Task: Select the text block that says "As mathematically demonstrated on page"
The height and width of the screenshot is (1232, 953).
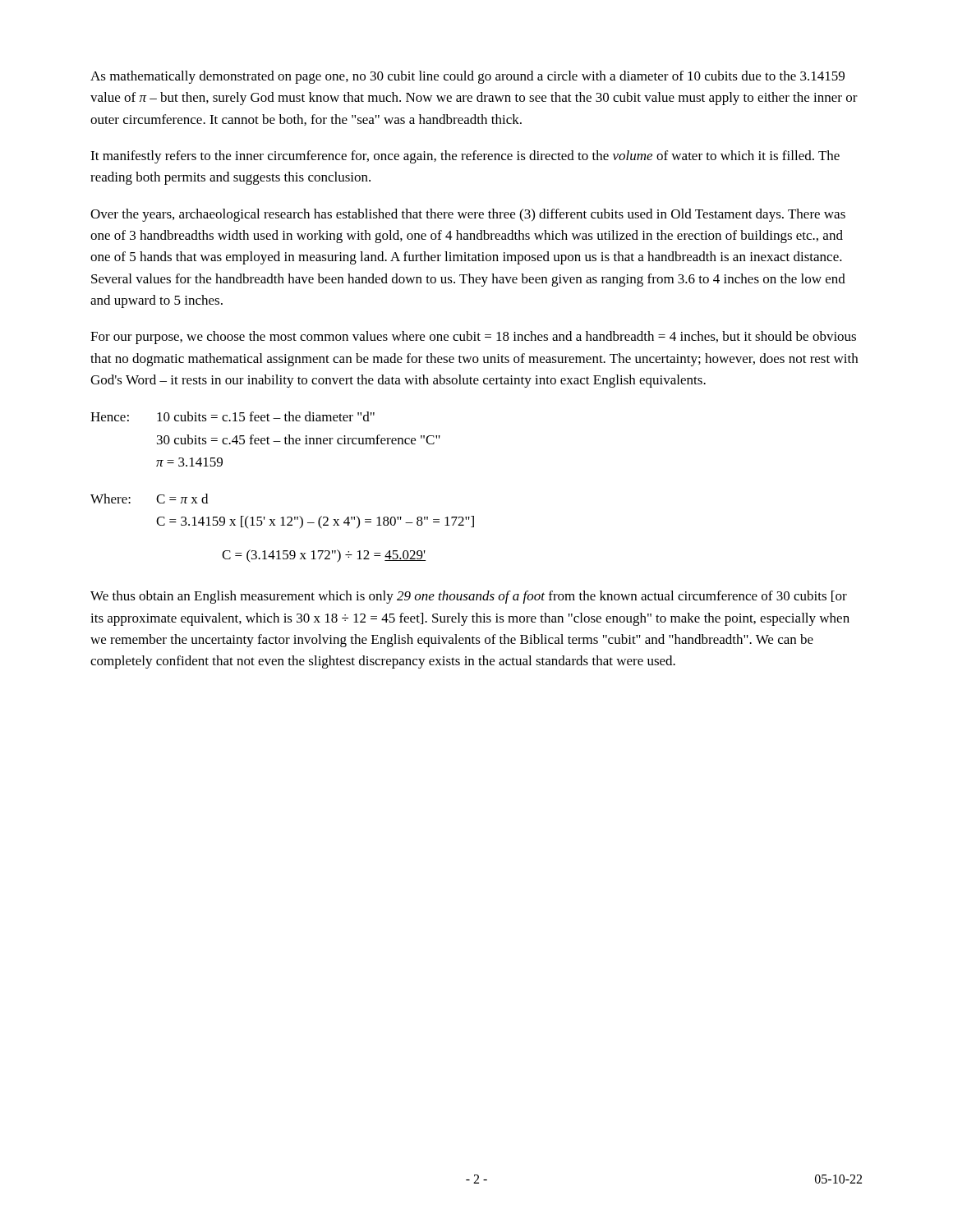Action: (x=474, y=98)
